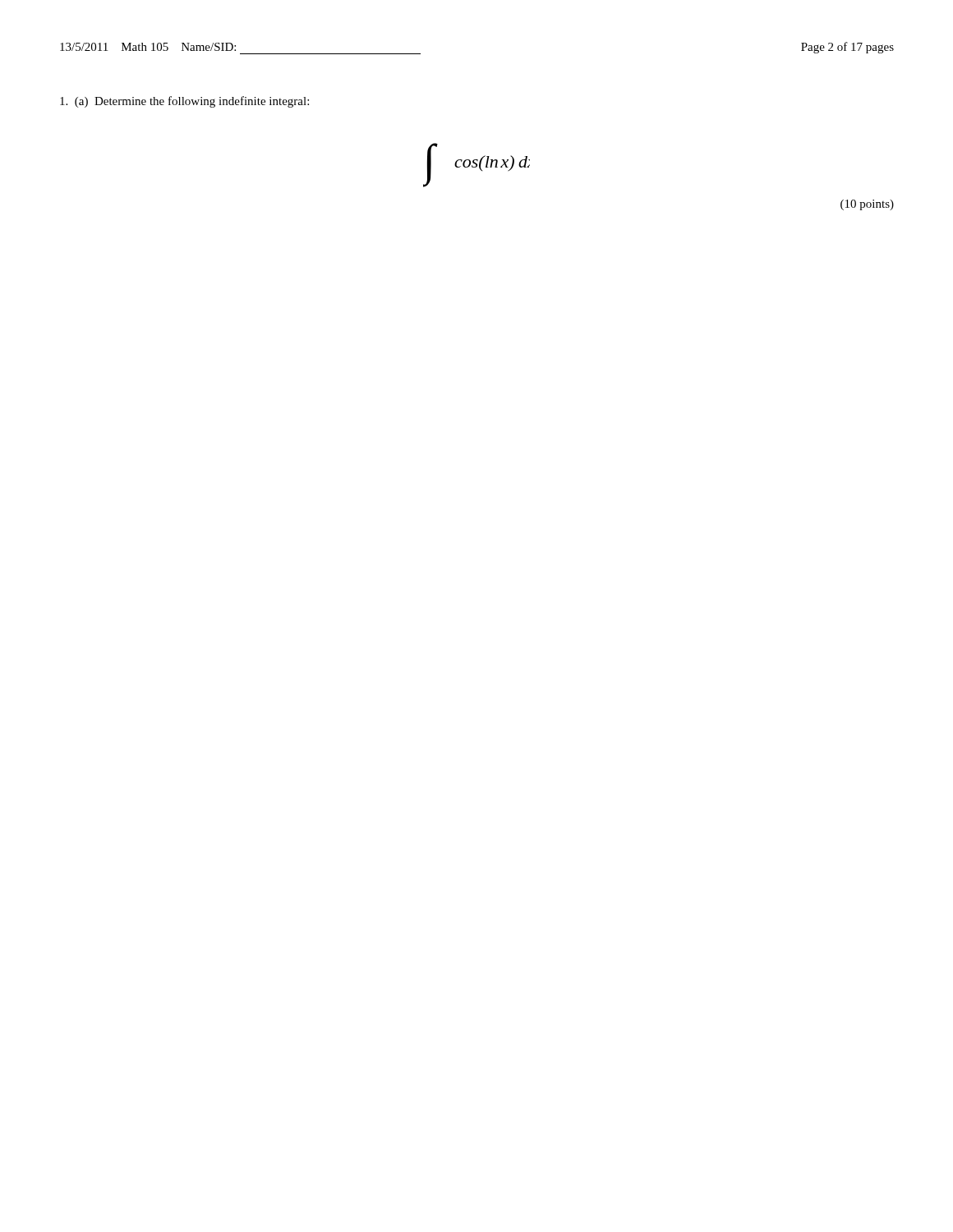This screenshot has width=953, height=1232.
Task: Navigate to the region starting "(10 points)"
Action: pyautogui.click(x=867, y=204)
